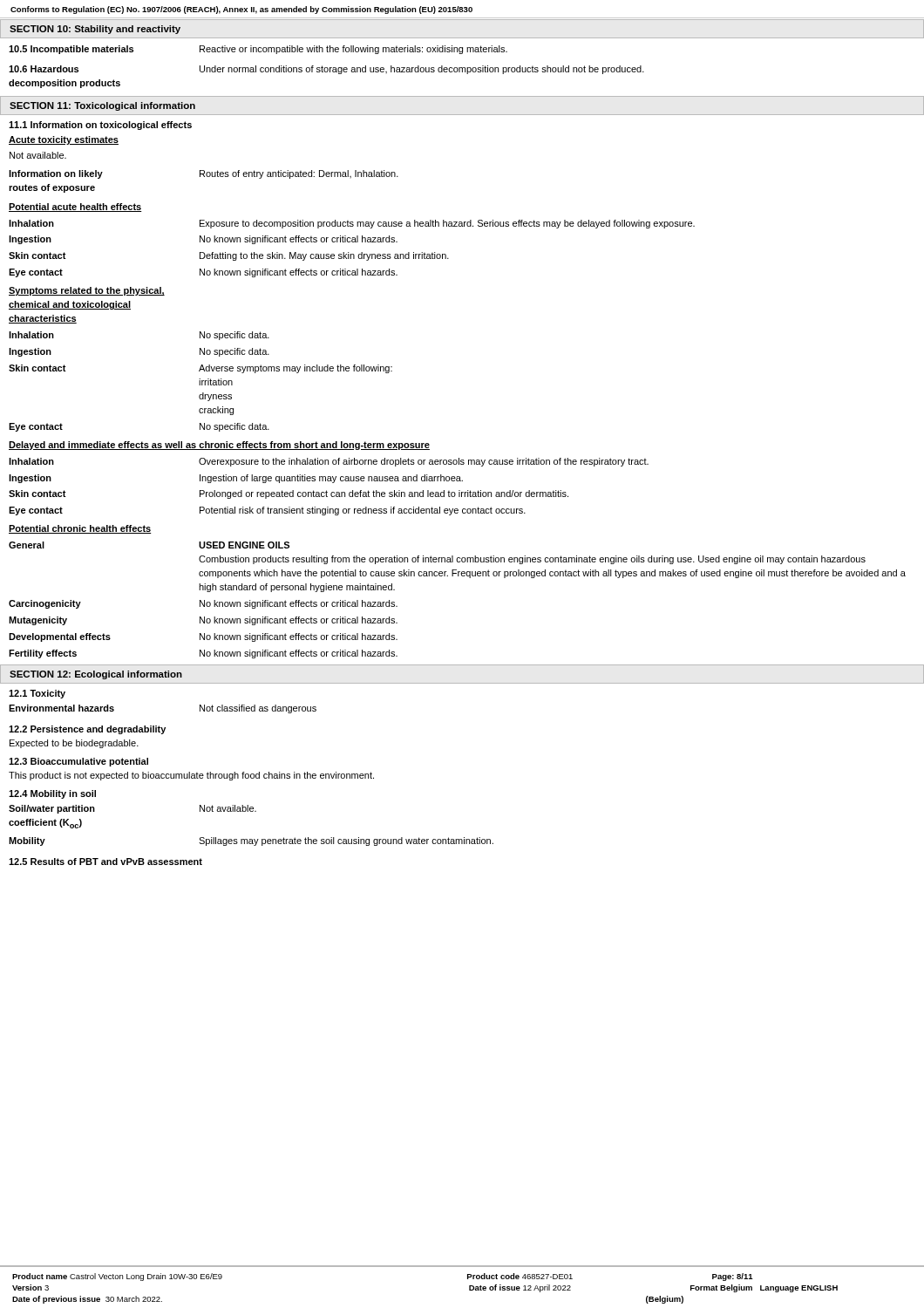Select the passage starting "Inhalation No specific data."
The width and height of the screenshot is (924, 1308).
pos(27,335)
